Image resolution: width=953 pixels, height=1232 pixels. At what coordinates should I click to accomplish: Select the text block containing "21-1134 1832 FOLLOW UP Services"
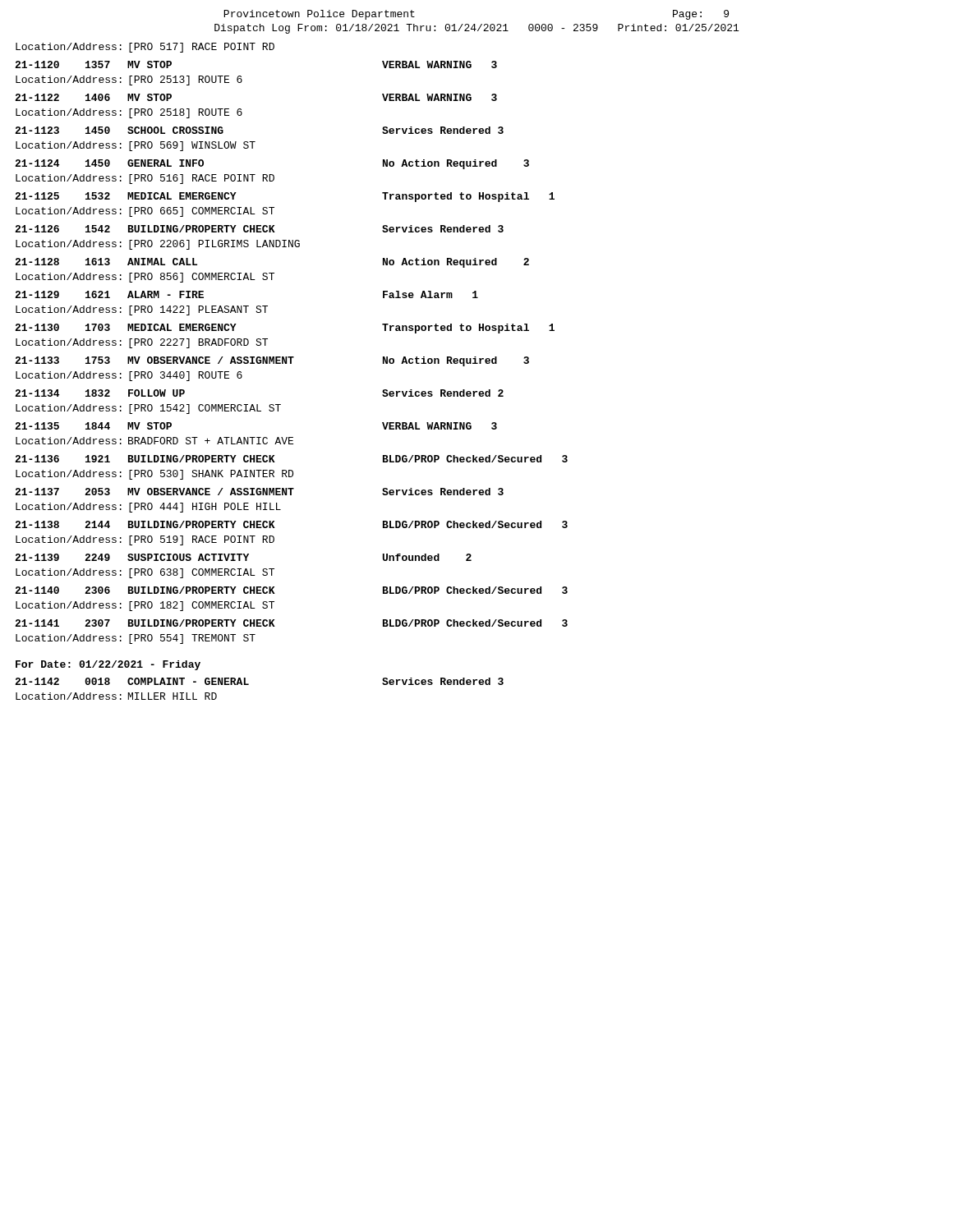pyautogui.click(x=476, y=402)
